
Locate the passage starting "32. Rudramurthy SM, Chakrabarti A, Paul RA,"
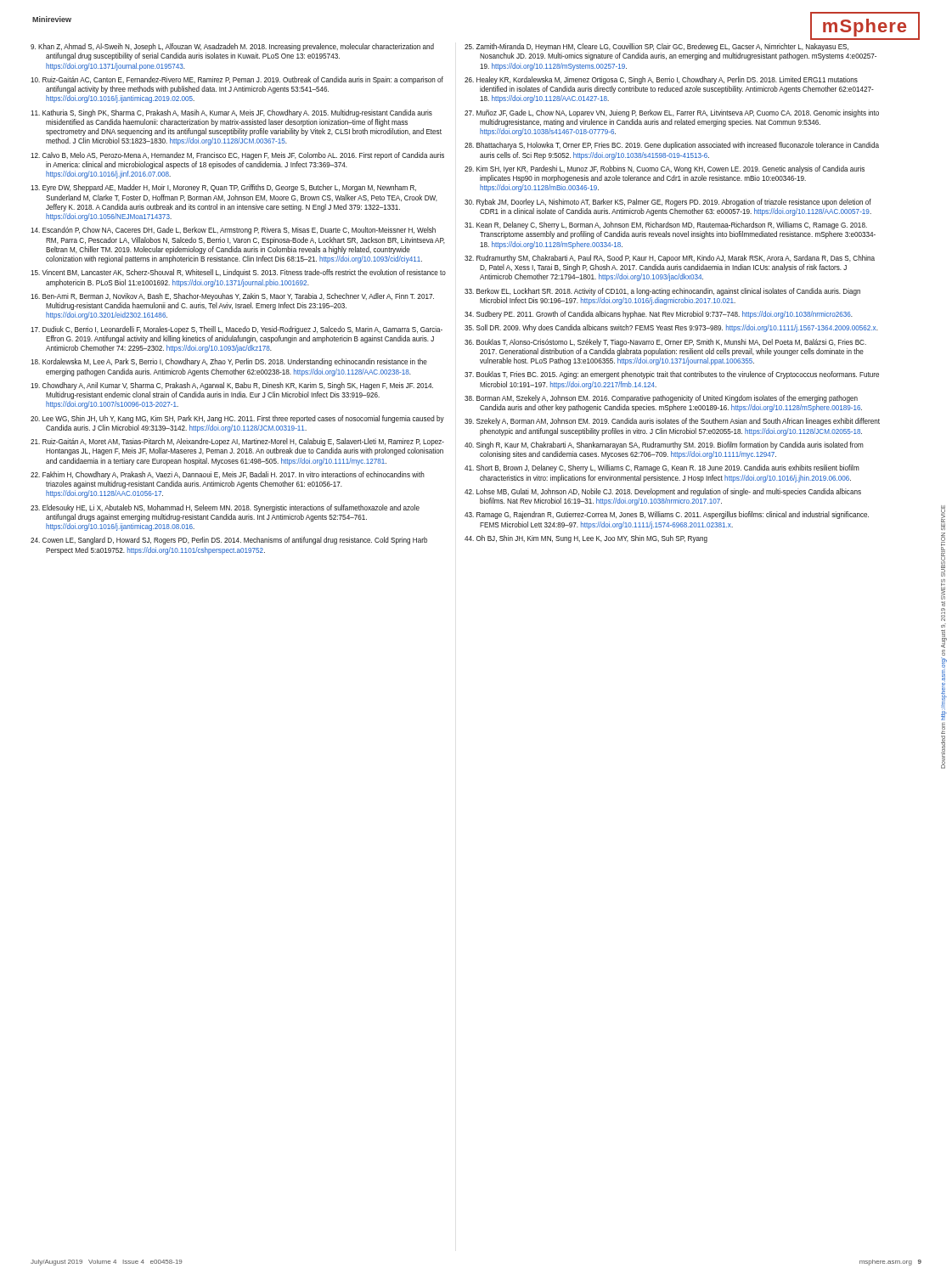pyautogui.click(x=670, y=268)
